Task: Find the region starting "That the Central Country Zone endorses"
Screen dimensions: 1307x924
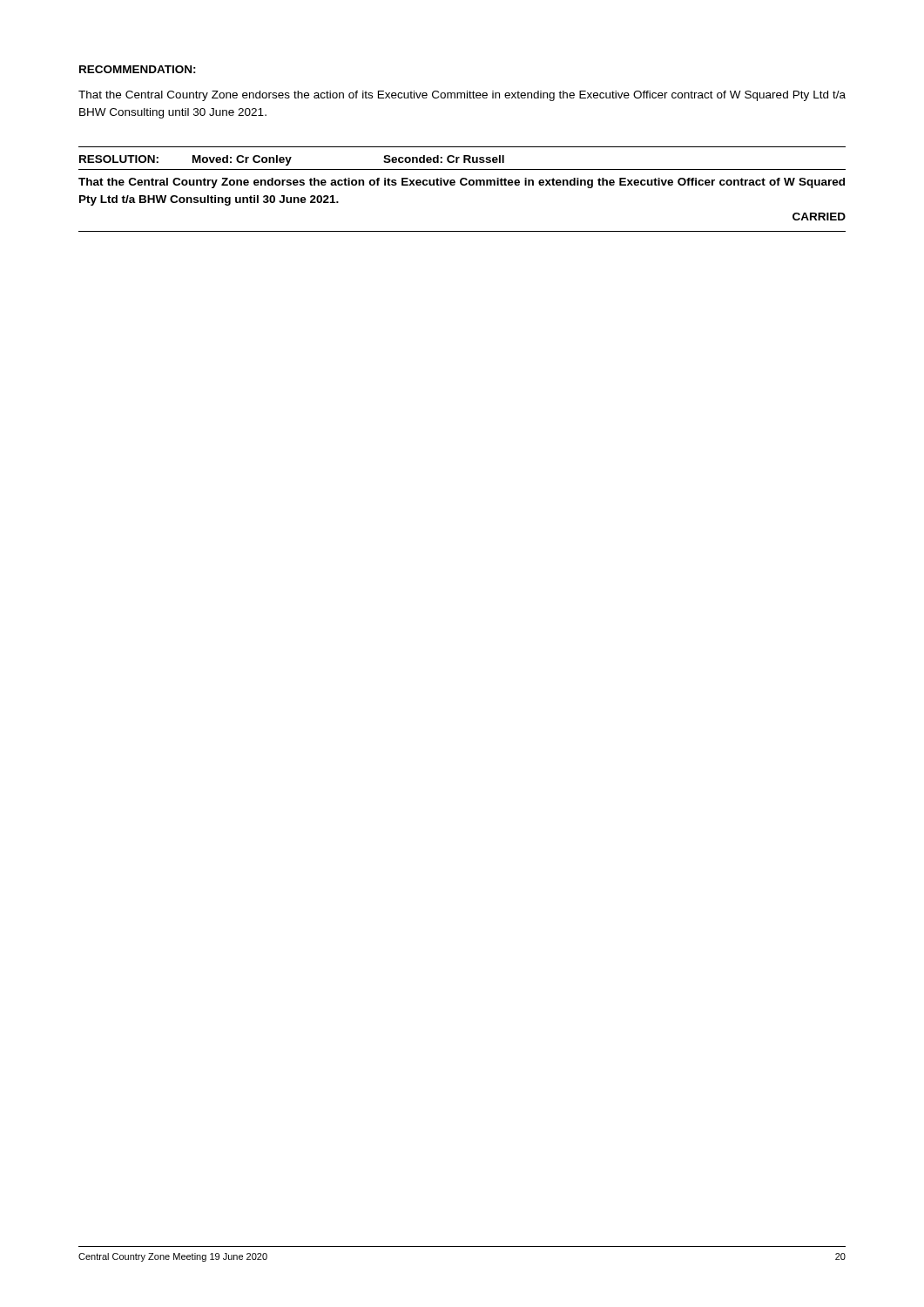Action: 462,103
